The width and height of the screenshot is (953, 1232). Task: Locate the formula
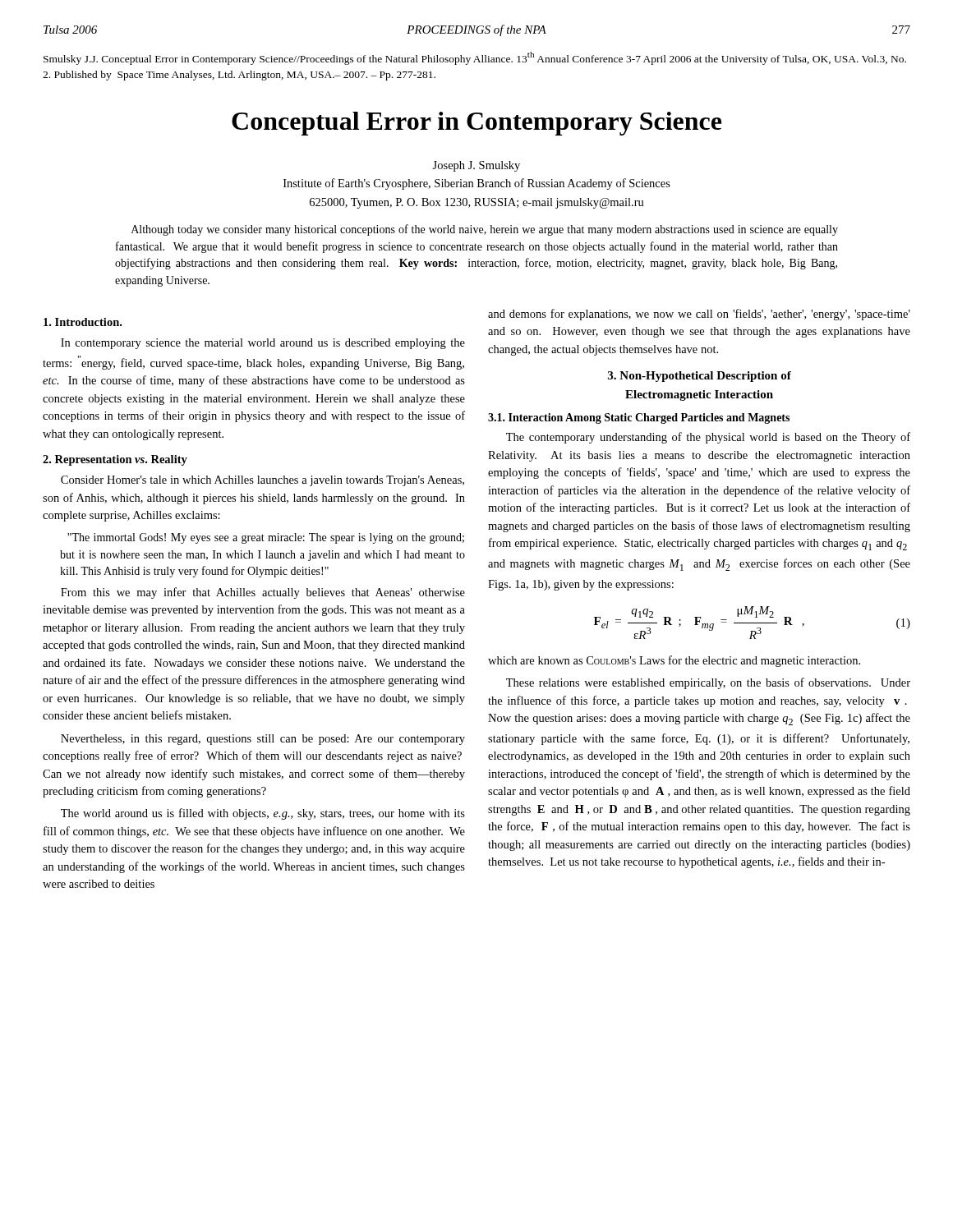(x=752, y=623)
